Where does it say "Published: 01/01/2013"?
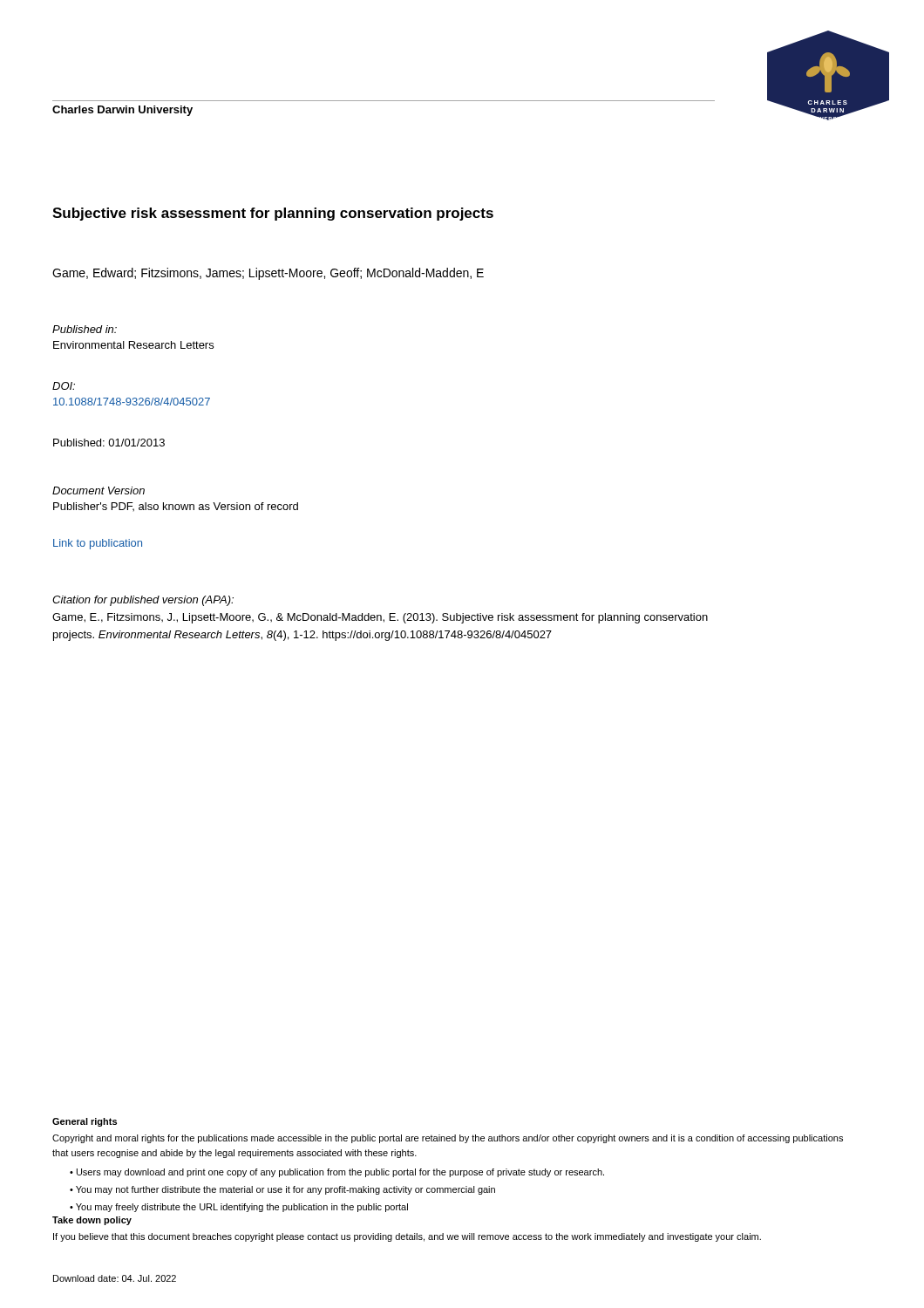Viewport: 924px width, 1308px height. click(x=109, y=442)
